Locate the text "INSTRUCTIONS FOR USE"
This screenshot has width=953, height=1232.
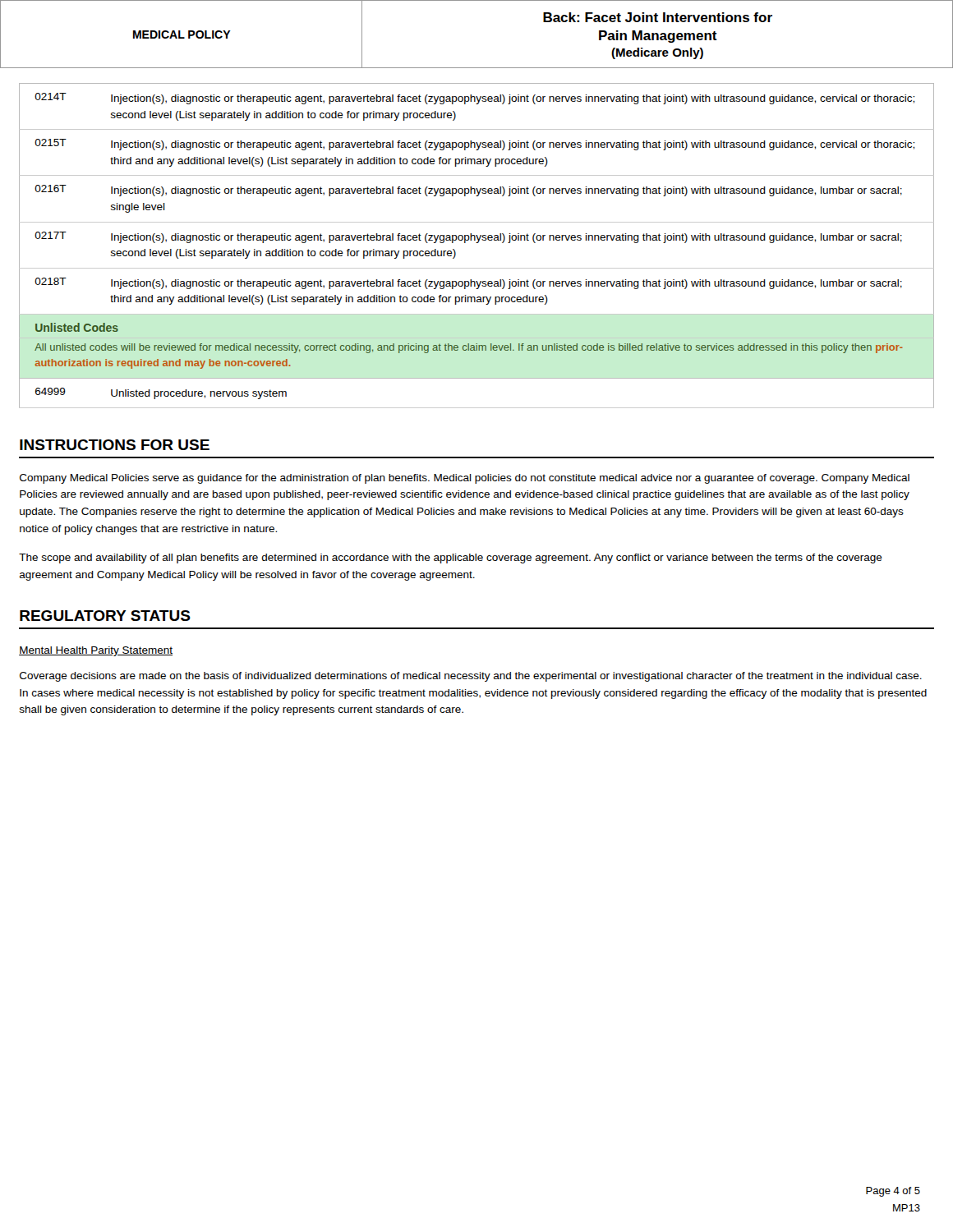476,447
